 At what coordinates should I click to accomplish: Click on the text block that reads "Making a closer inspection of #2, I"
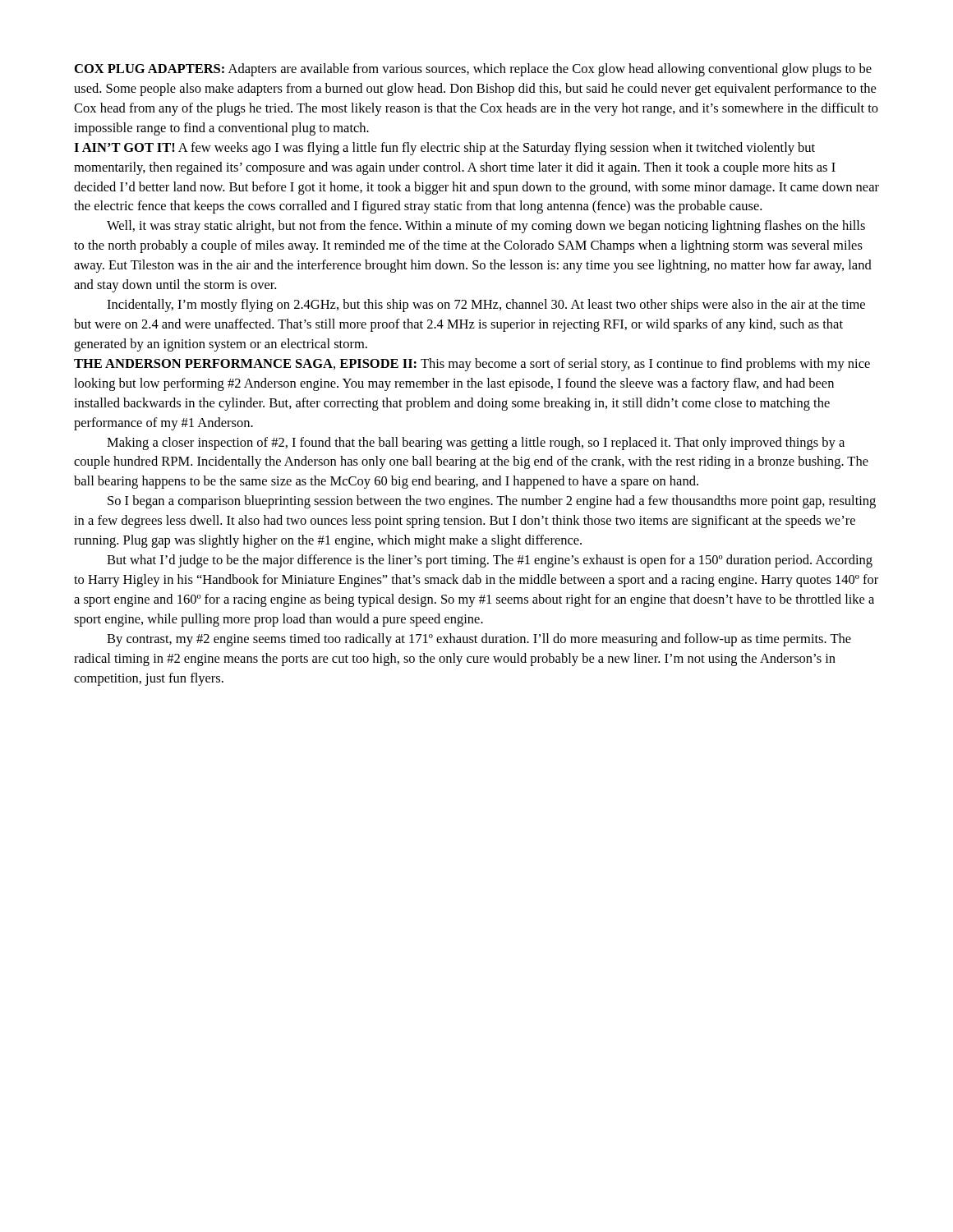(x=476, y=462)
